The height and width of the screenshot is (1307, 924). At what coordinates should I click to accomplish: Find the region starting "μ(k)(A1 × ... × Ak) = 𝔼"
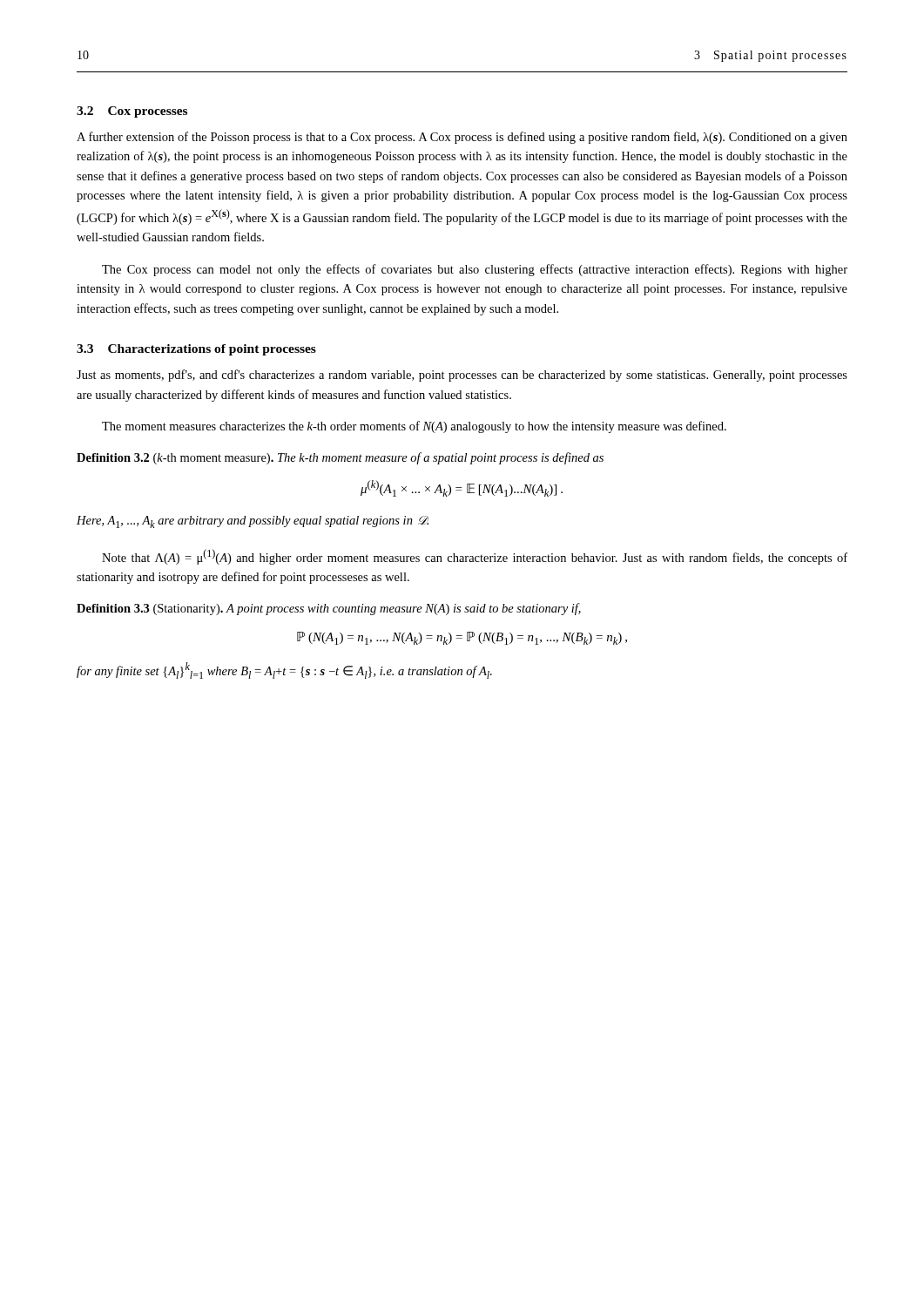coord(462,489)
